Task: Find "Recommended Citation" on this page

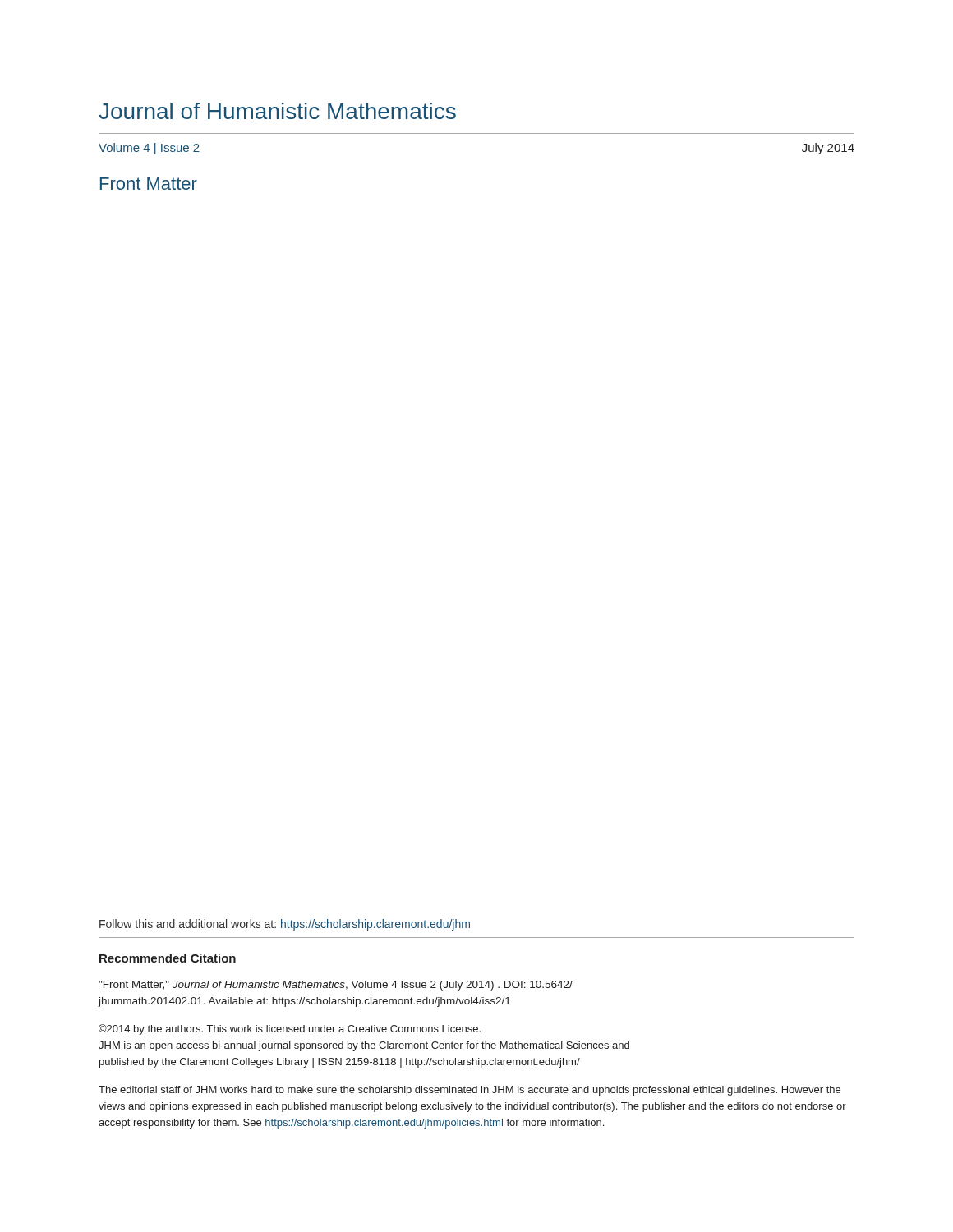Action: tap(168, 958)
